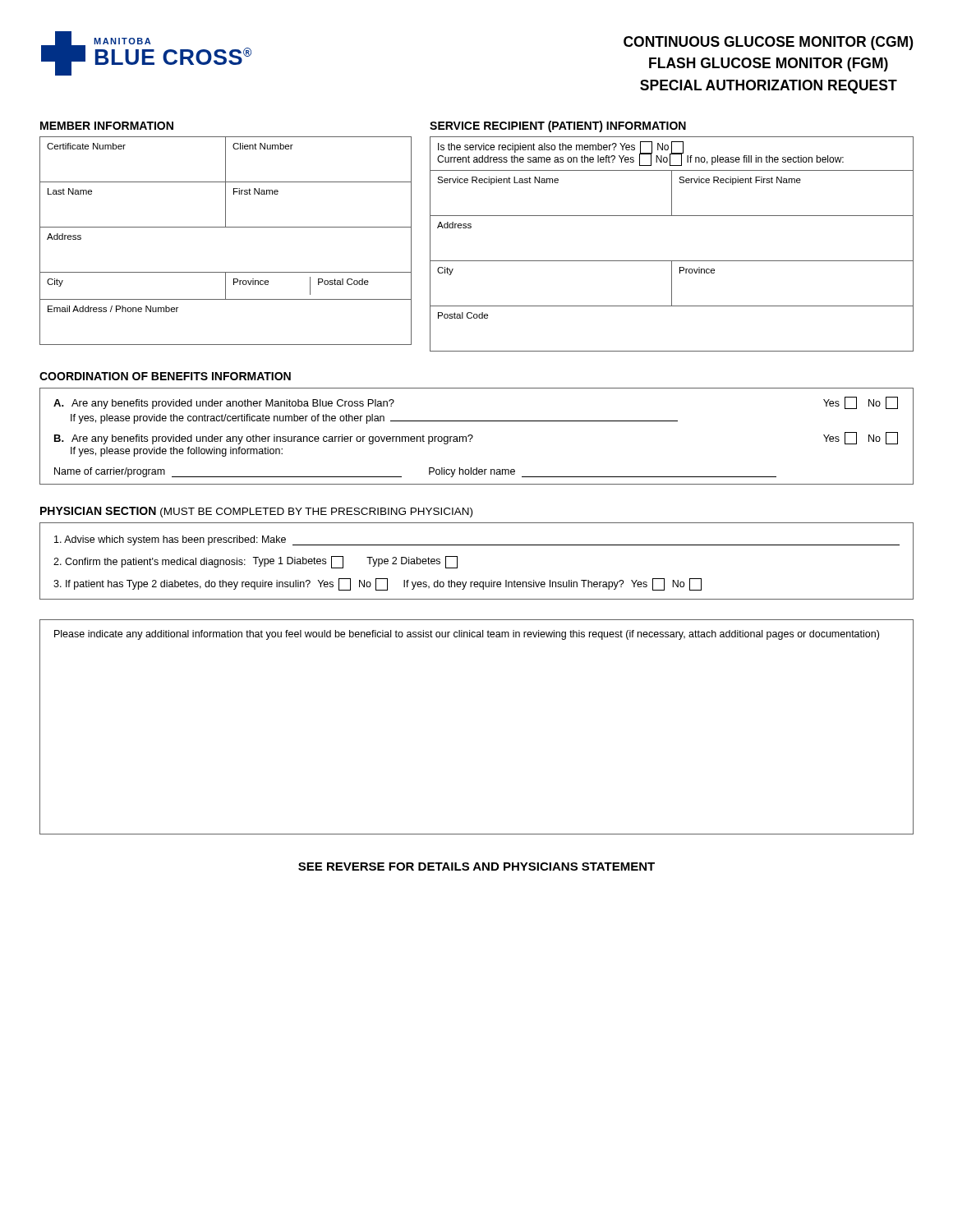Screen dimensions: 1232x953
Task: Click on the table containing "Certificate Number"
Action: pyautogui.click(x=226, y=240)
